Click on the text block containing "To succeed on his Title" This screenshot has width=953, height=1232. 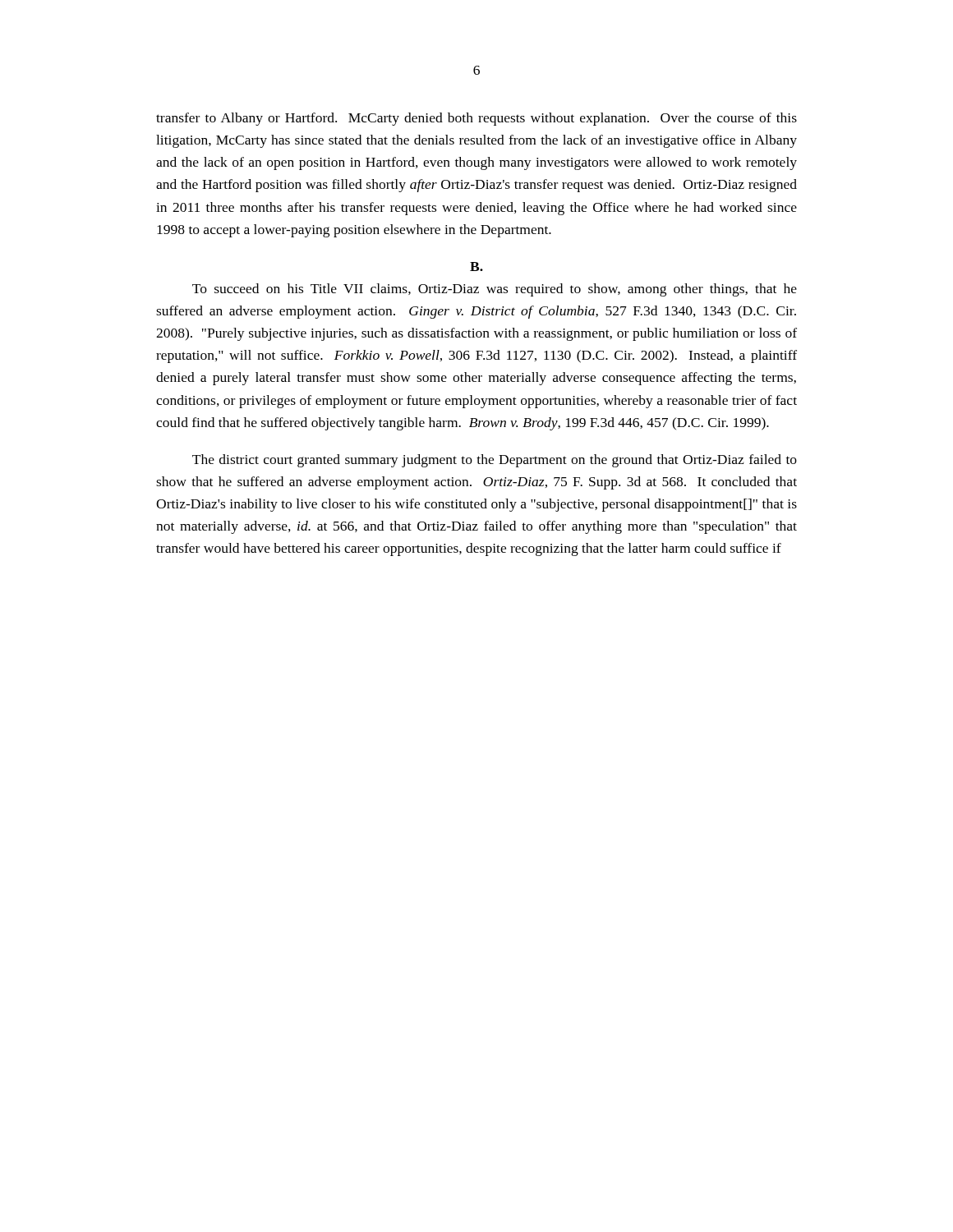[476, 355]
